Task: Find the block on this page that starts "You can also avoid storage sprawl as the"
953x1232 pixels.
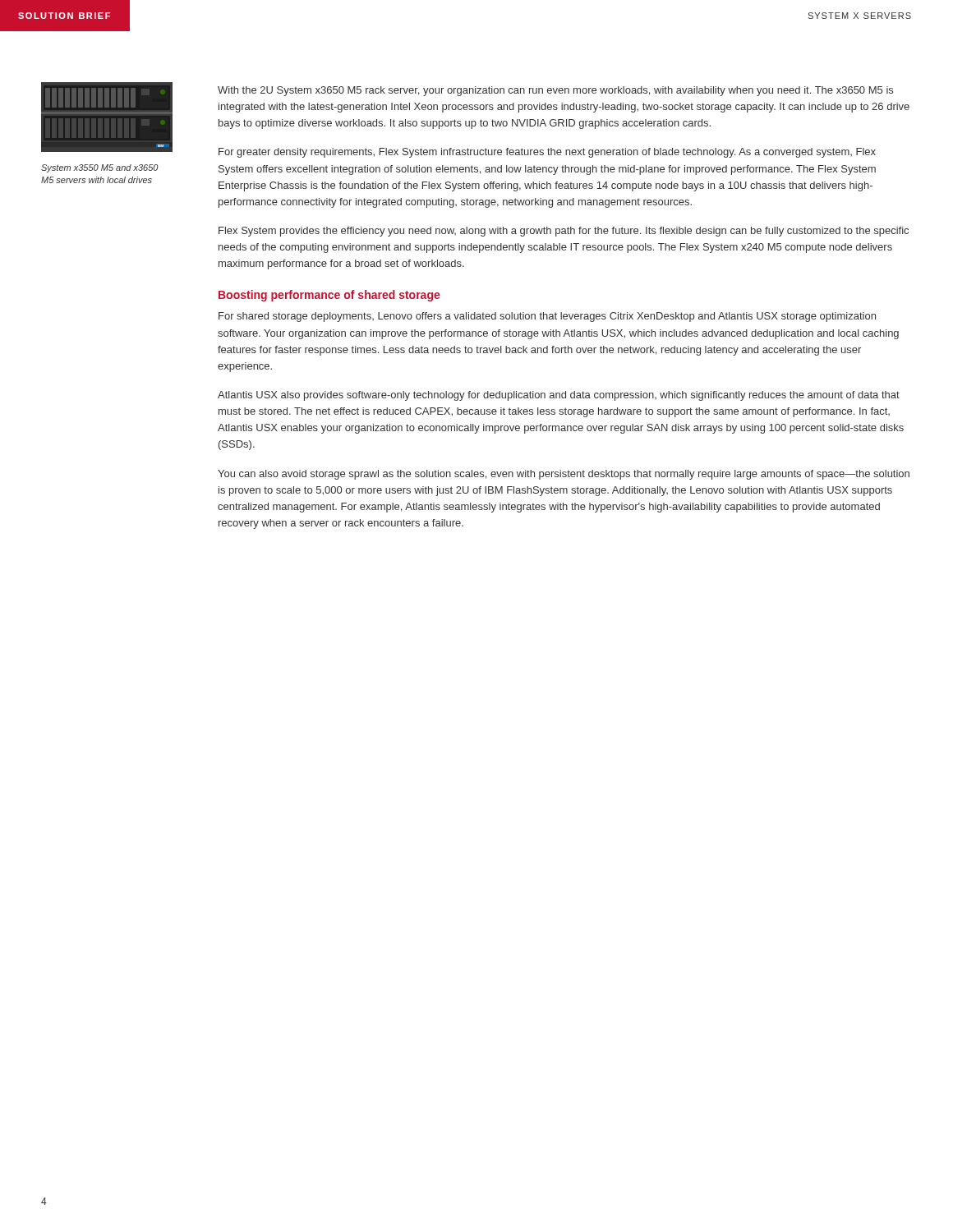Action: [564, 498]
